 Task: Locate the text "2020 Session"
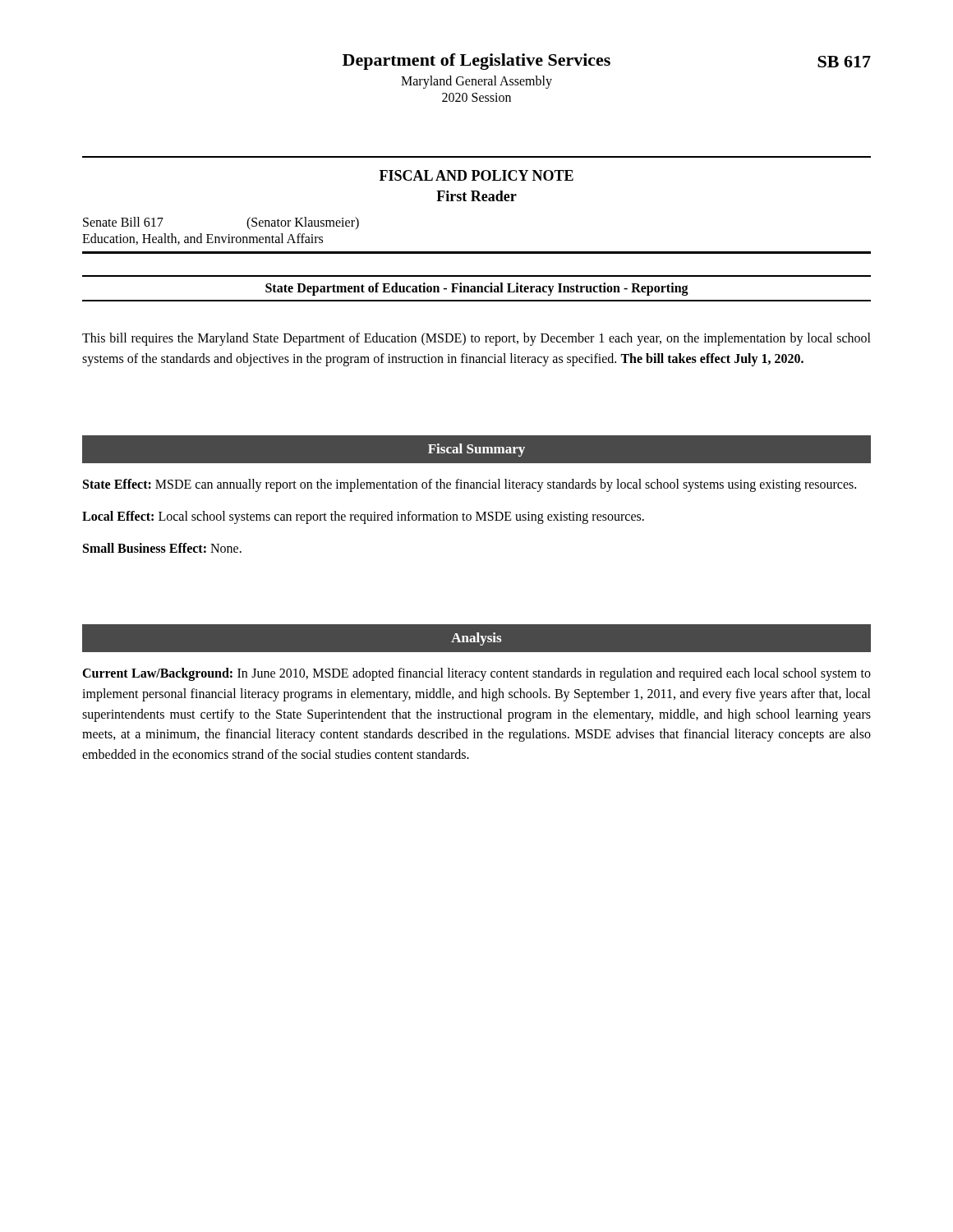[476, 97]
